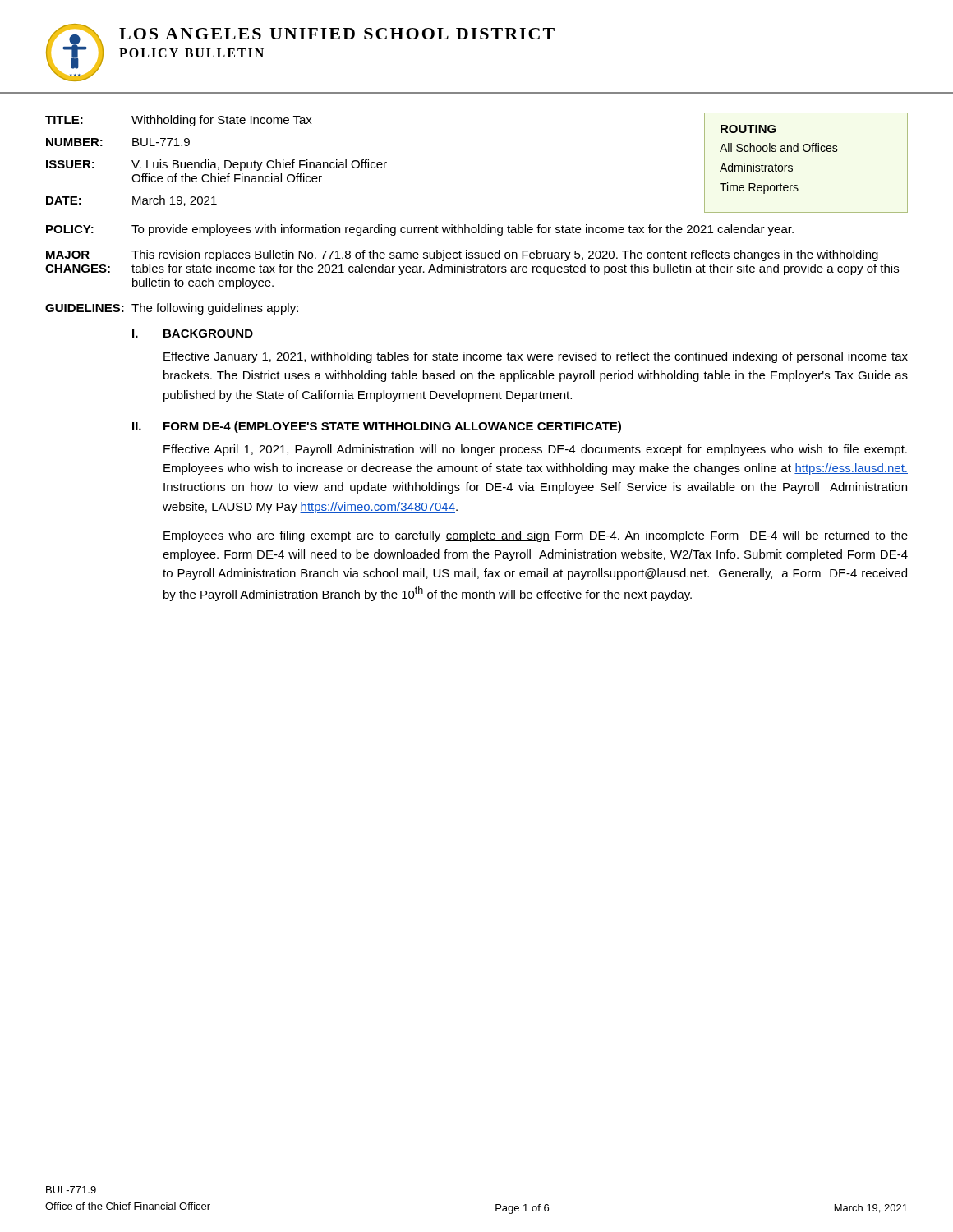Find the text block that reads "POLICY: To provide employees with information regarding current"

(476, 229)
